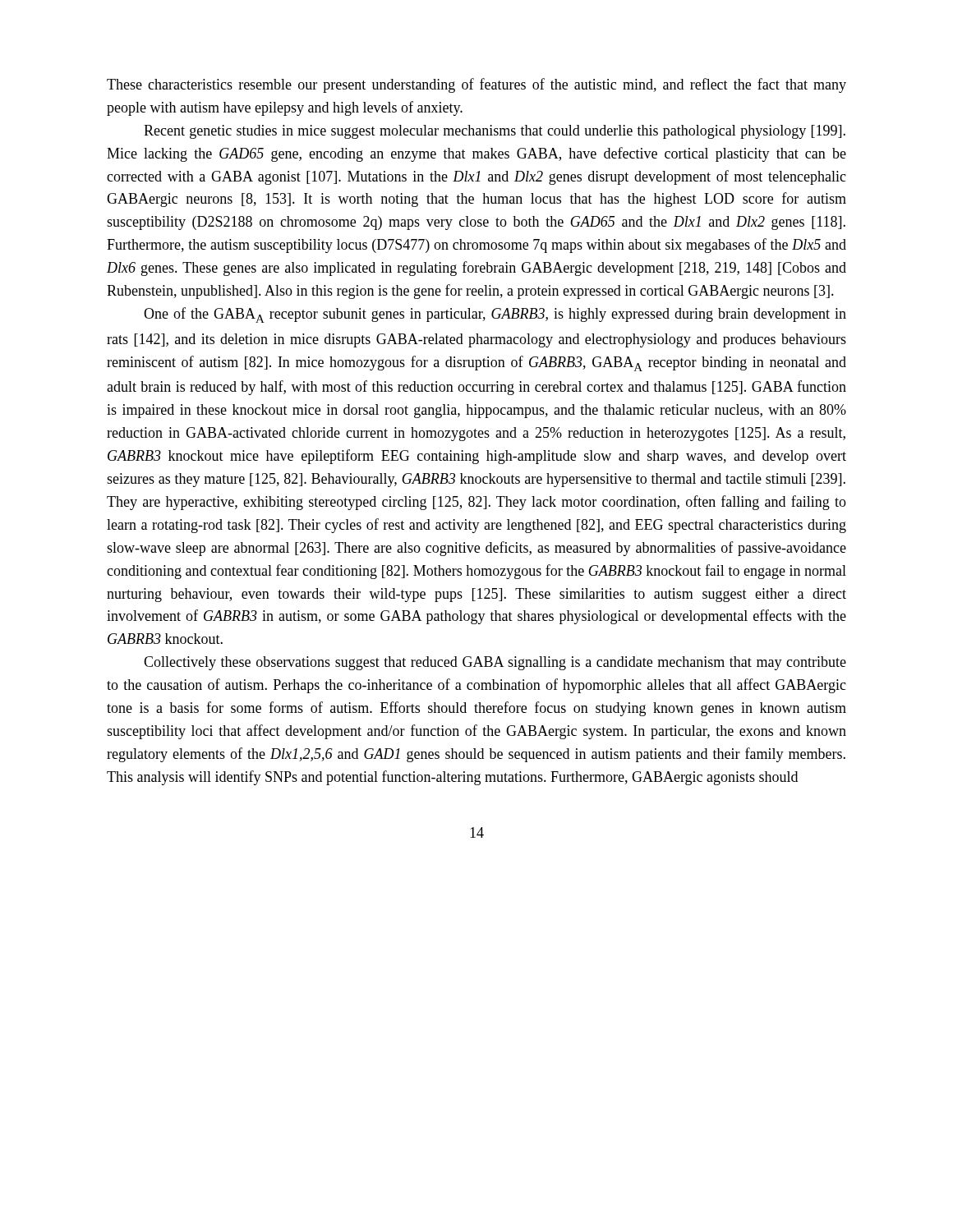Click on the text starting "Recent genetic studies"

click(476, 211)
